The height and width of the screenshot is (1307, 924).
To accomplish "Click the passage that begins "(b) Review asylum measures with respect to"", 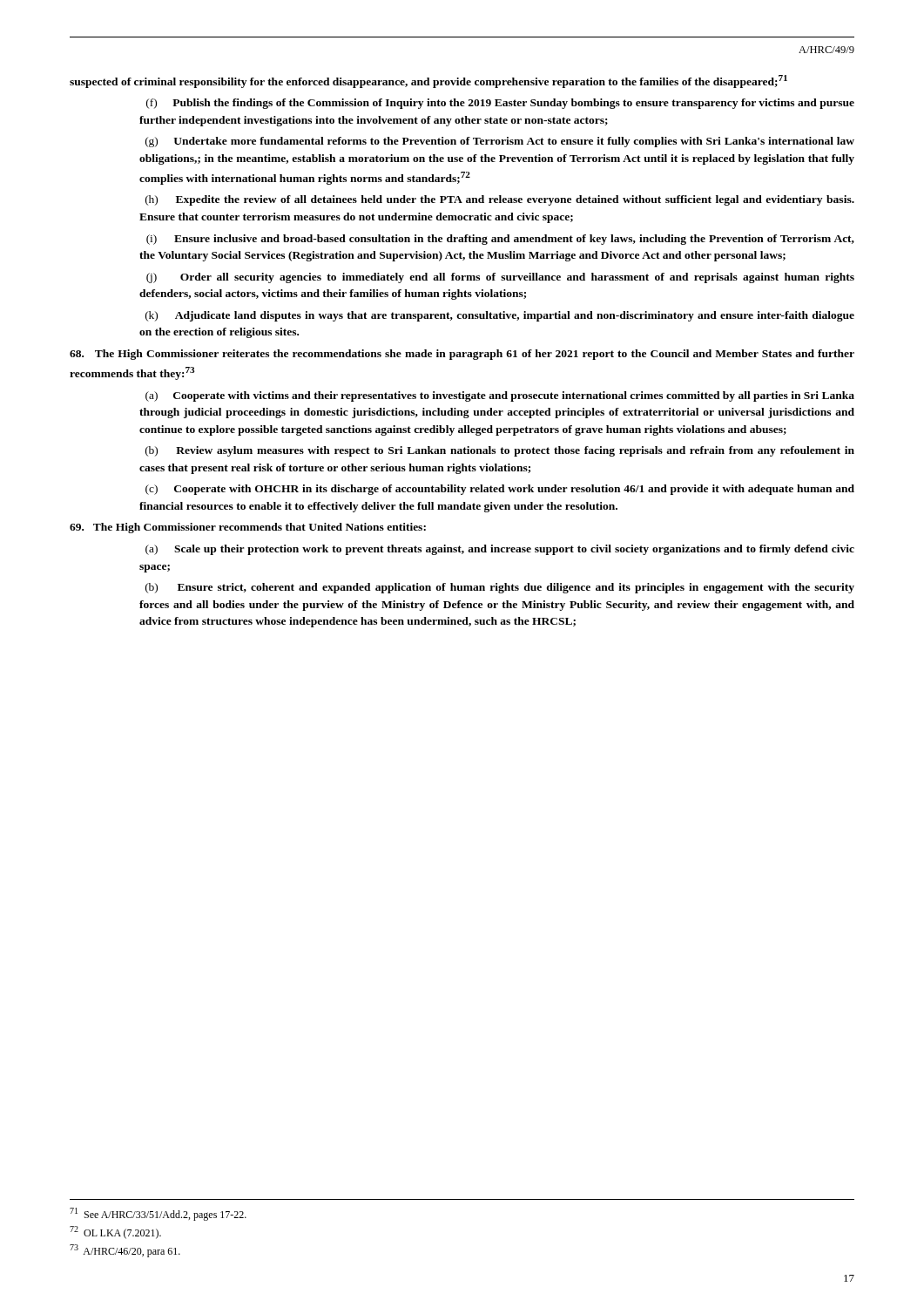I will click(462, 459).
